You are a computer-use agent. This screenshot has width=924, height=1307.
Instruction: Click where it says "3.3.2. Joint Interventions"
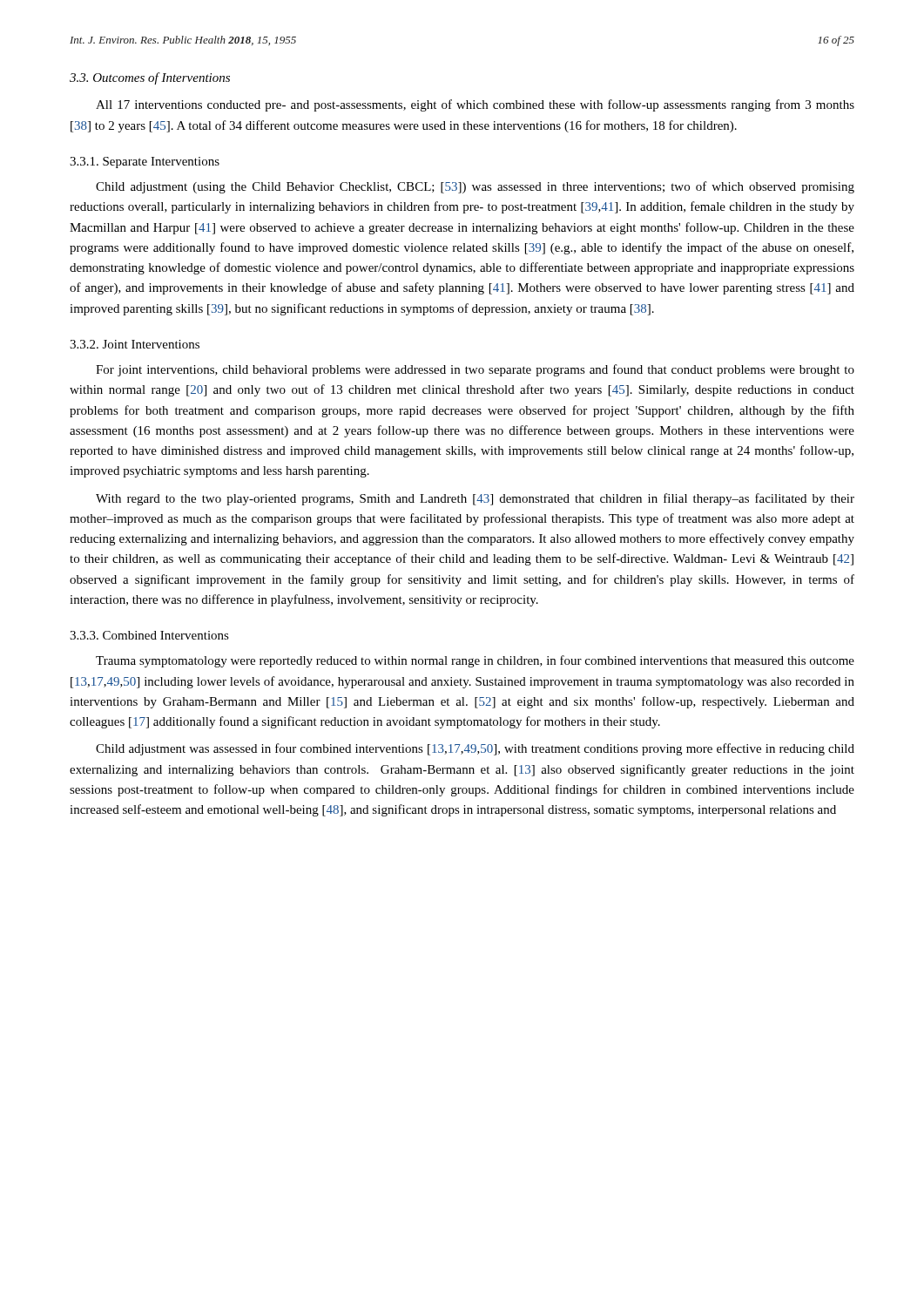[135, 344]
